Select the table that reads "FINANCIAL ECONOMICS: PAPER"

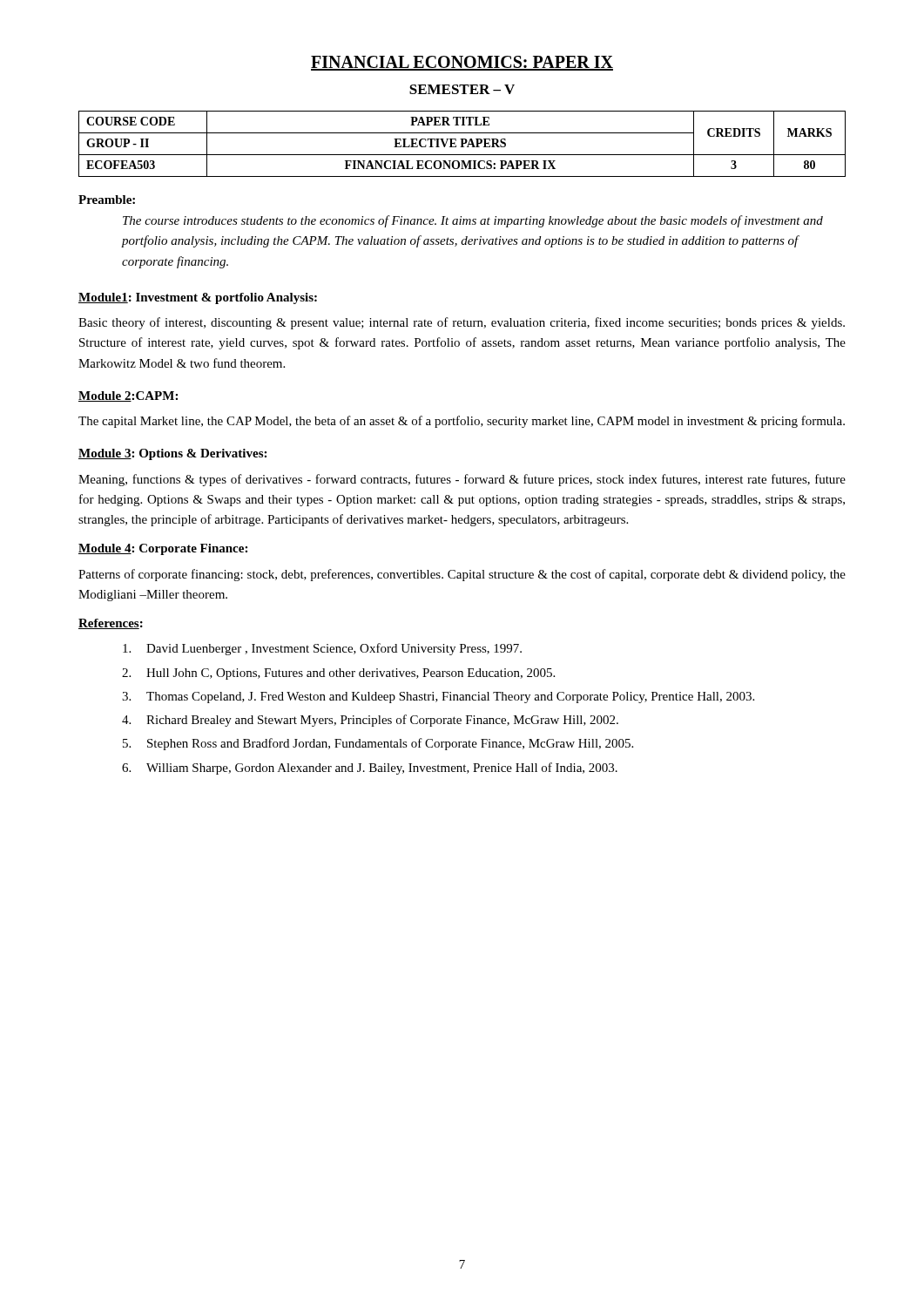tap(462, 144)
